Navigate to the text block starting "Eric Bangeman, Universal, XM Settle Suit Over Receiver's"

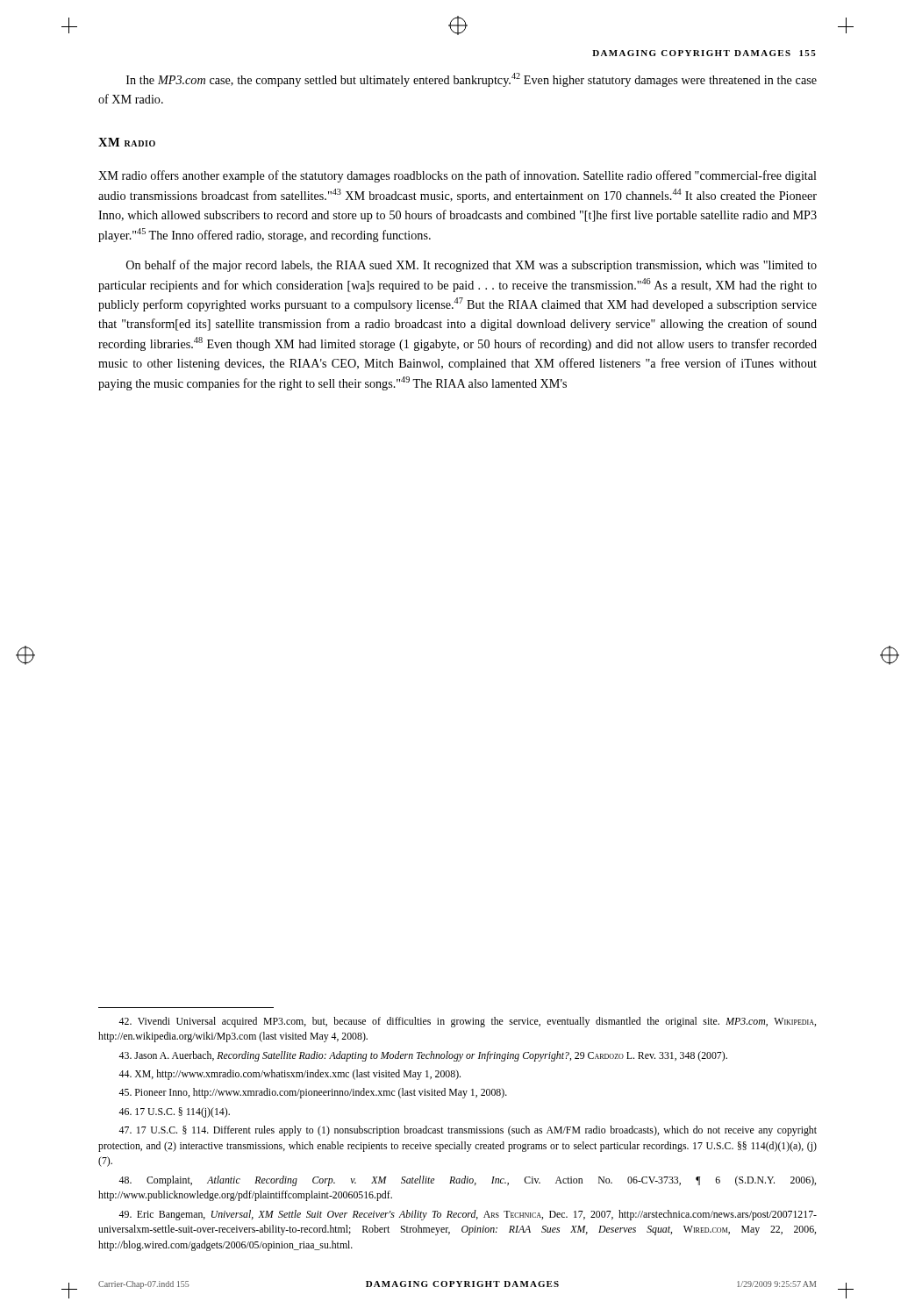point(458,1230)
